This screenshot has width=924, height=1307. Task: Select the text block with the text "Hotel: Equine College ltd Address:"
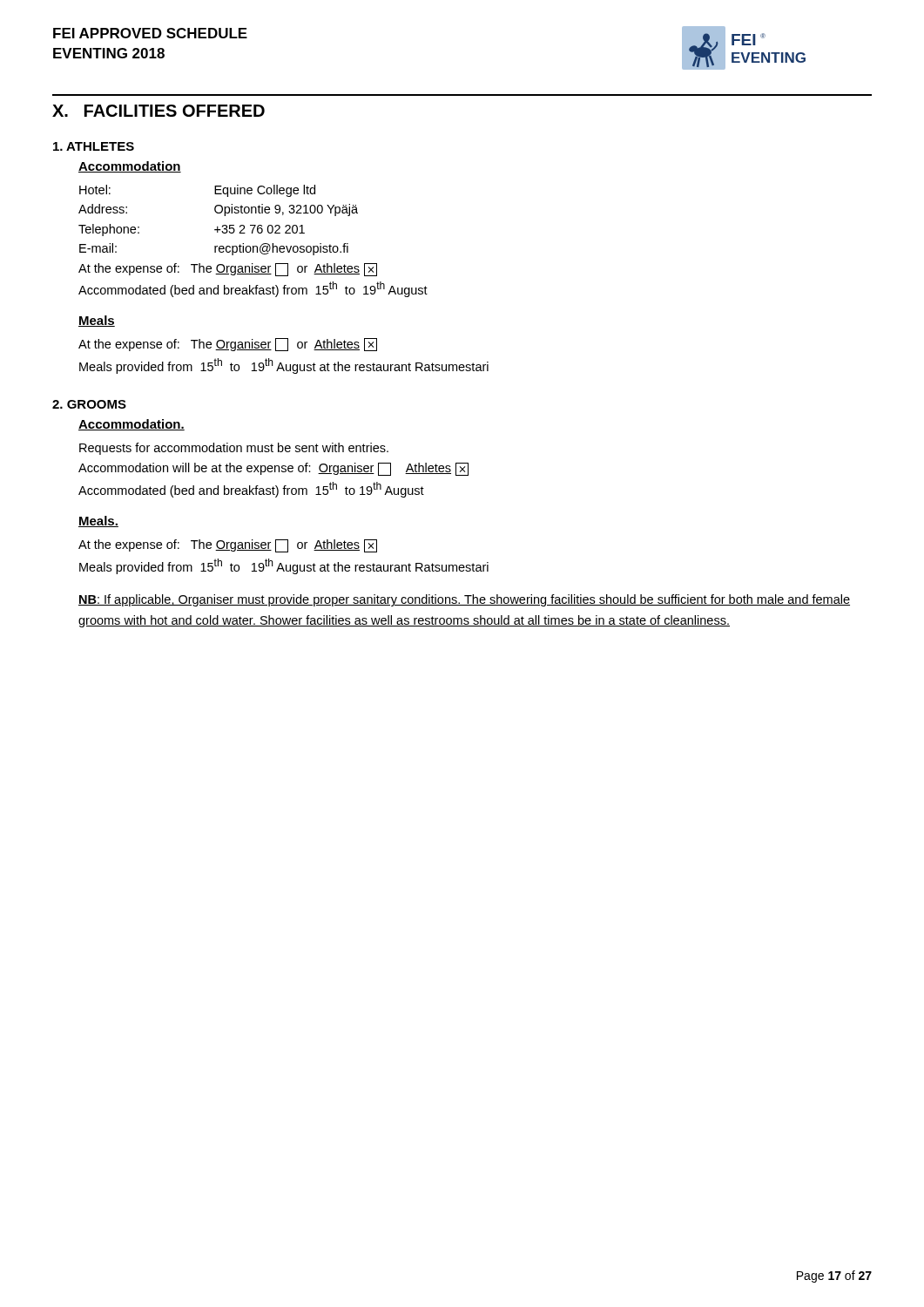click(x=253, y=240)
